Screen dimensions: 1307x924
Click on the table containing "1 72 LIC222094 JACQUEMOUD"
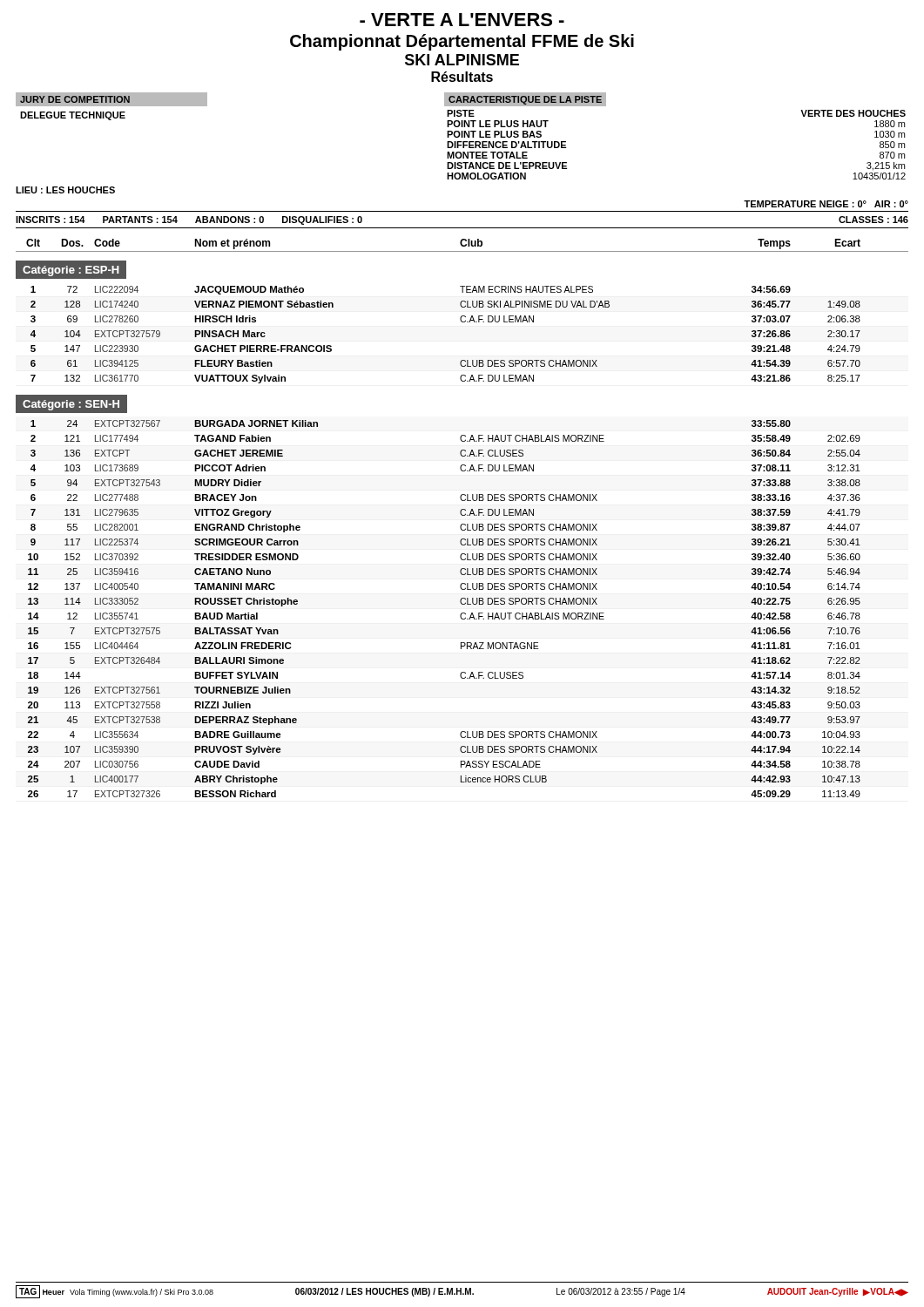(x=462, y=334)
